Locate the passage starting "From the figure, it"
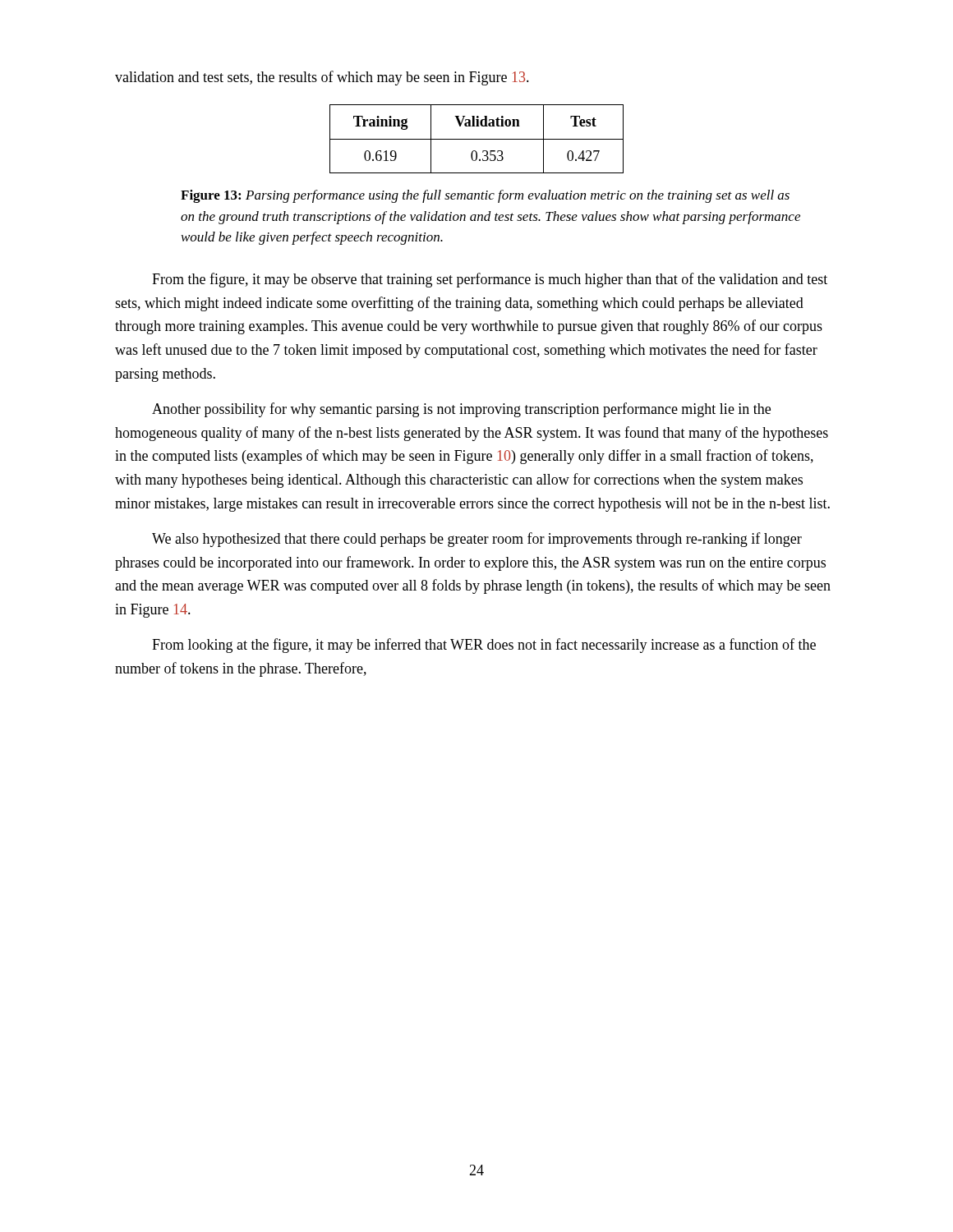Viewport: 953px width, 1232px height. pos(471,326)
